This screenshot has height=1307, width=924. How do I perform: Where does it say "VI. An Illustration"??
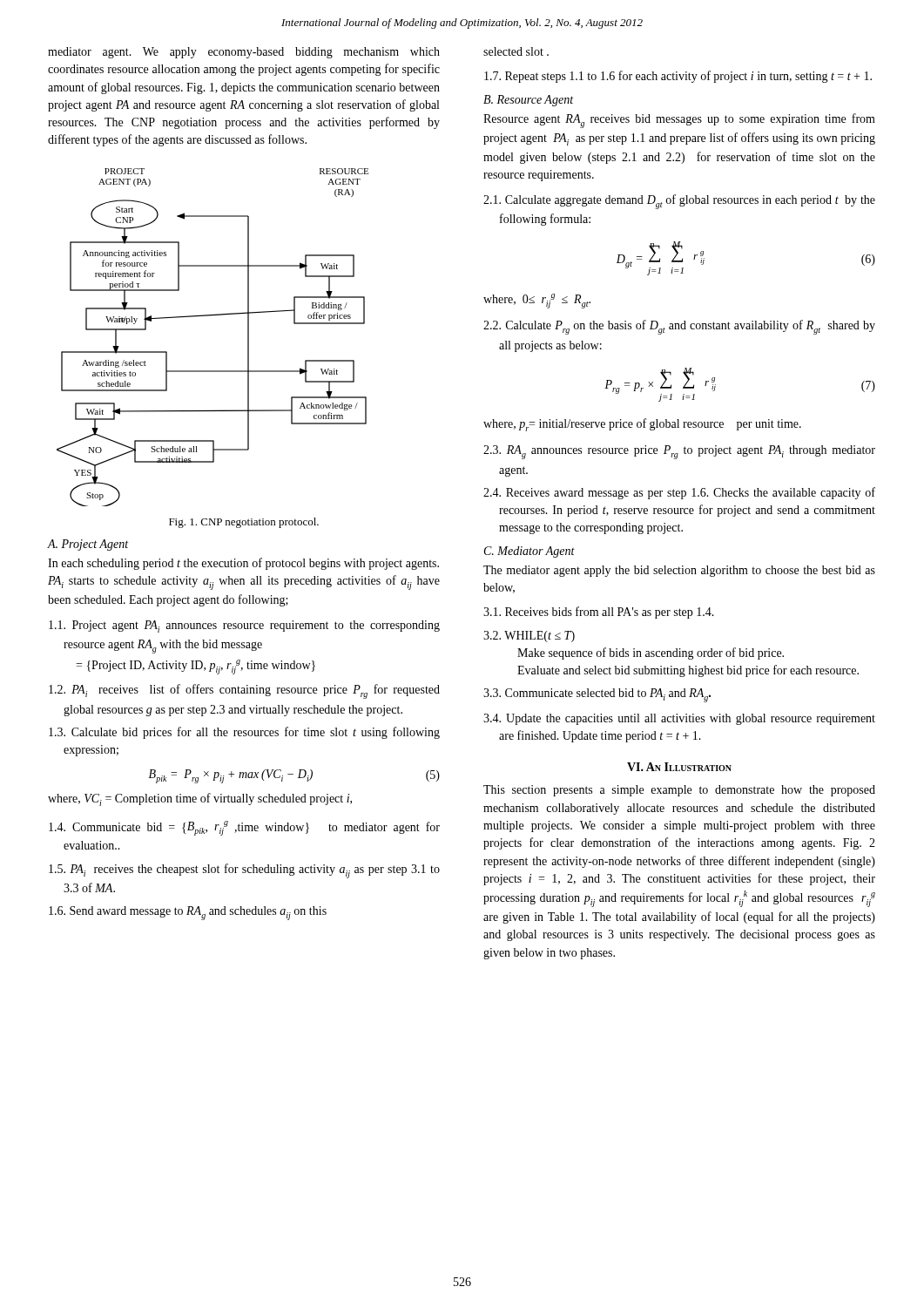point(679,767)
